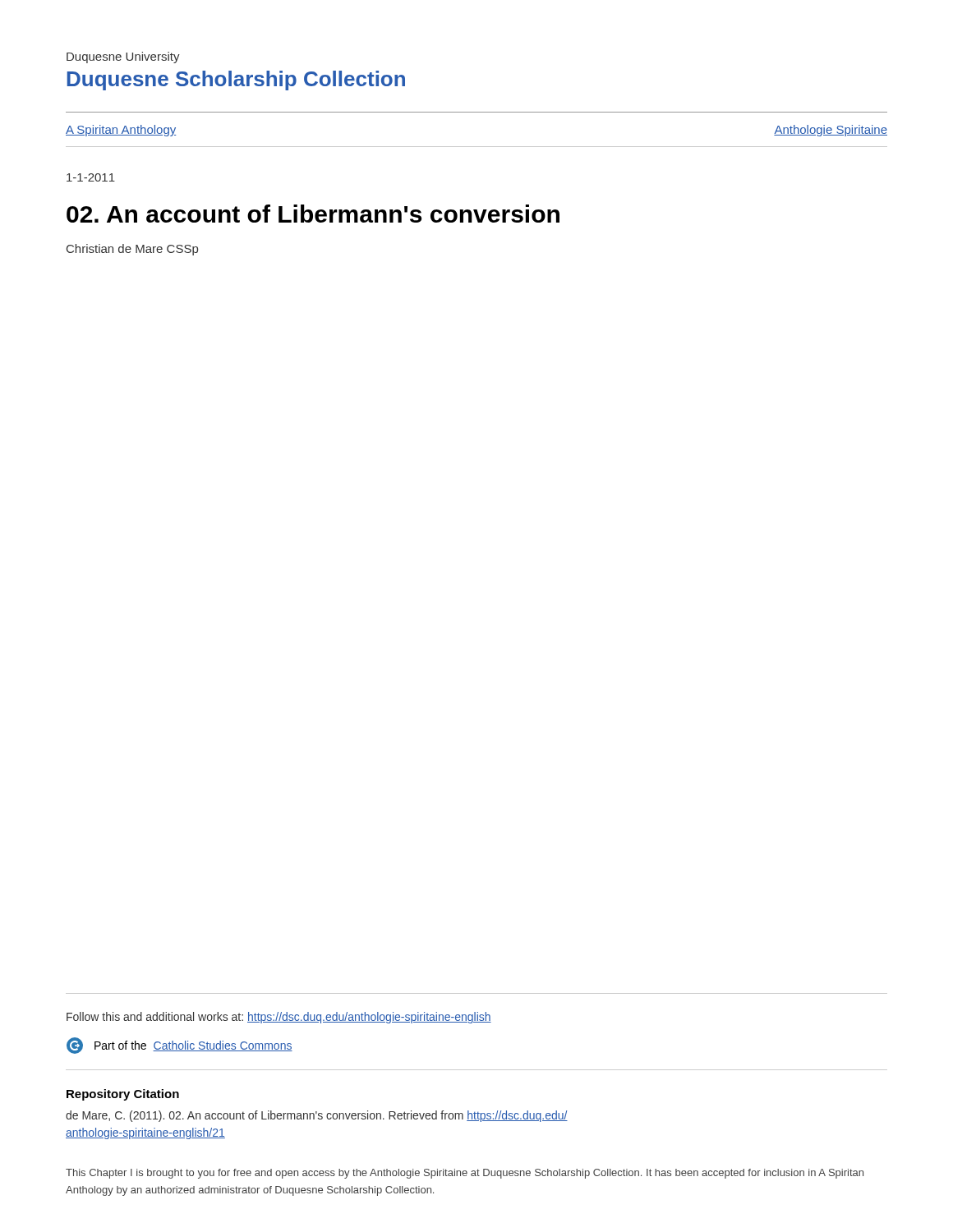The height and width of the screenshot is (1232, 953).
Task: Find the region starting "Follow this and additional works at: https://dsc.duq.edu/anthologie-spiritaine-english"
Action: coord(278,1017)
